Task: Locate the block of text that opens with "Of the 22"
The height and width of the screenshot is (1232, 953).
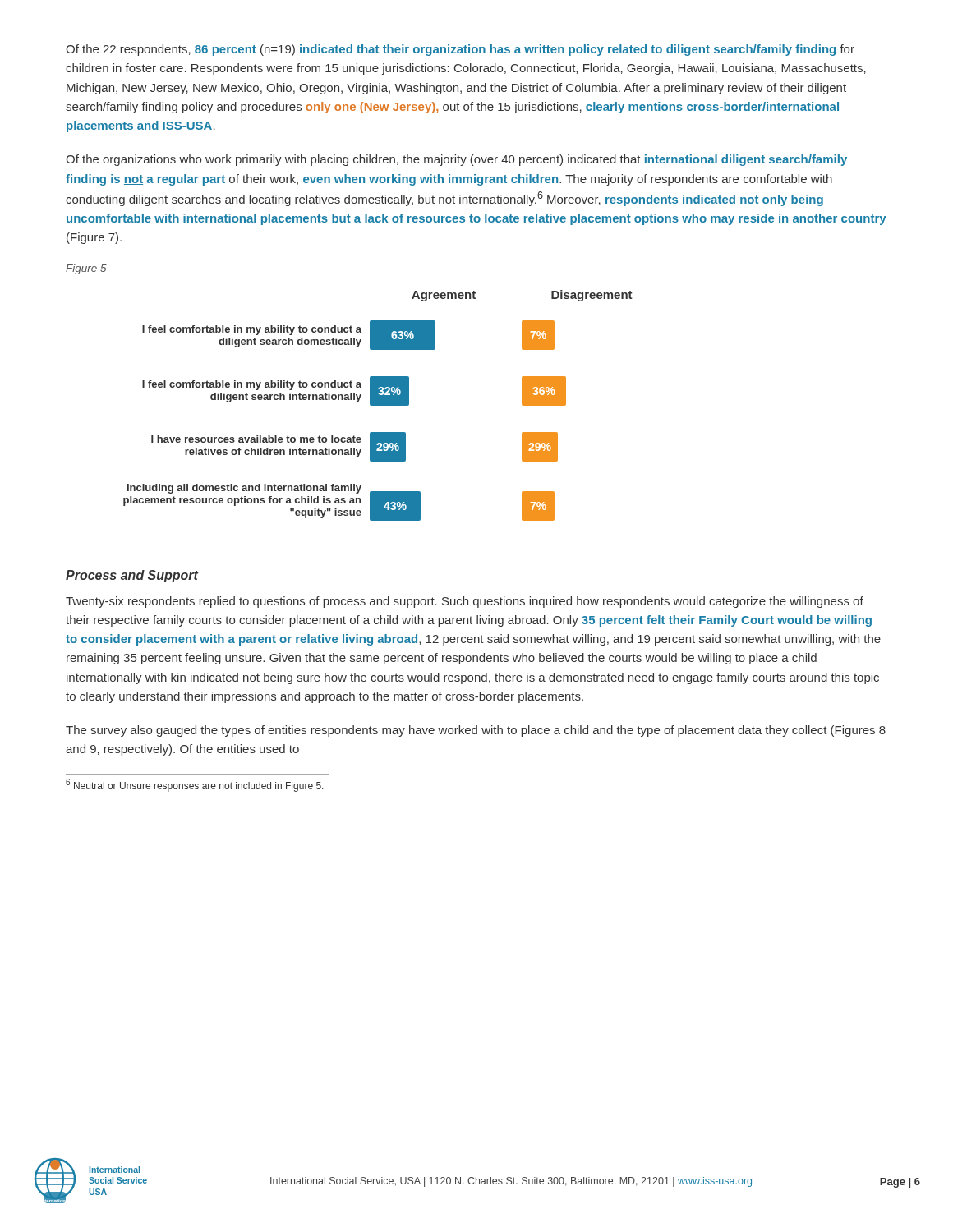Action: point(466,87)
